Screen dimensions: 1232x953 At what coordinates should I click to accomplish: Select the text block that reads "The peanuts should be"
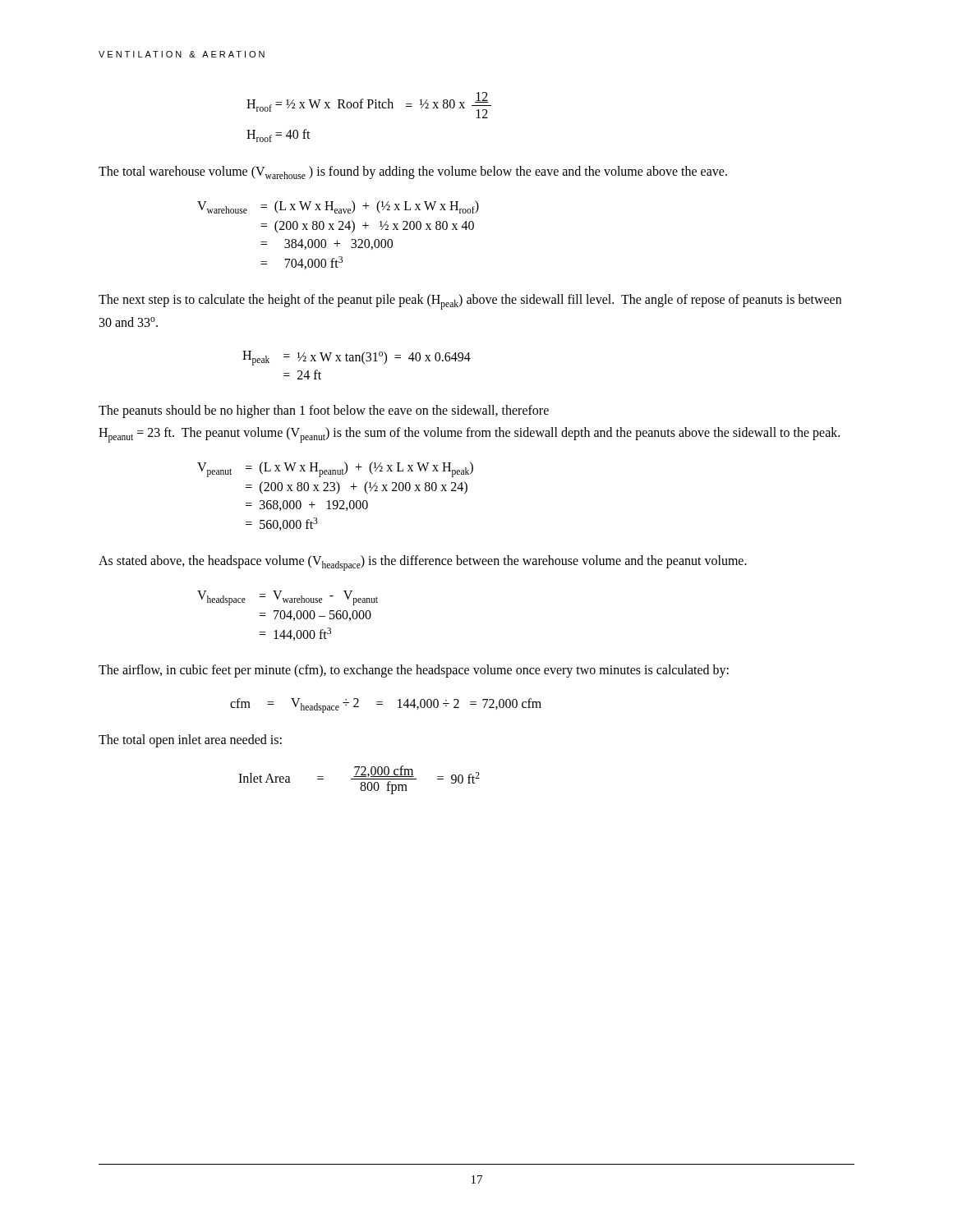pyautogui.click(x=324, y=410)
